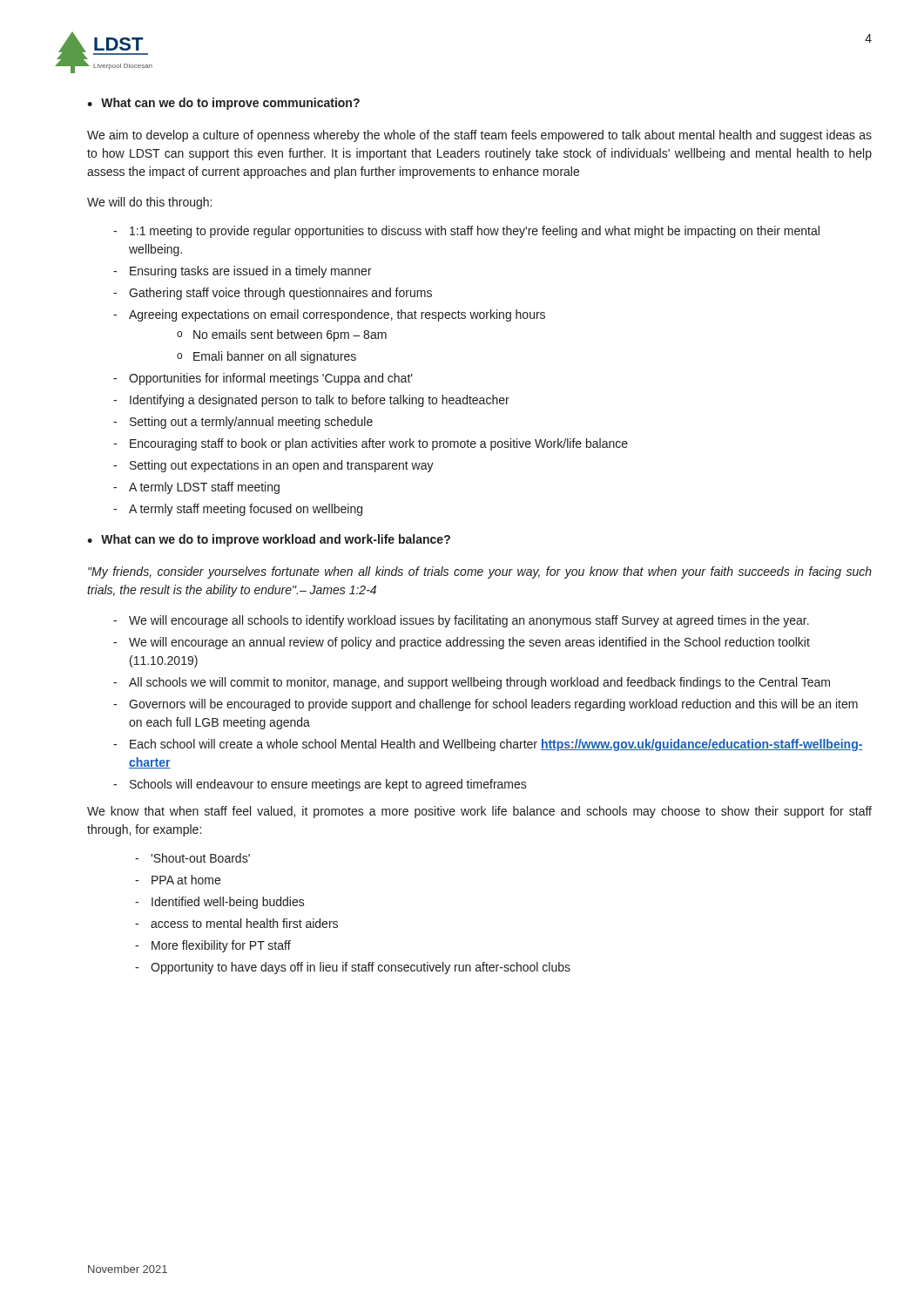Locate the list item with the text "Encouraging staff to"
924x1307 pixels.
click(378, 444)
